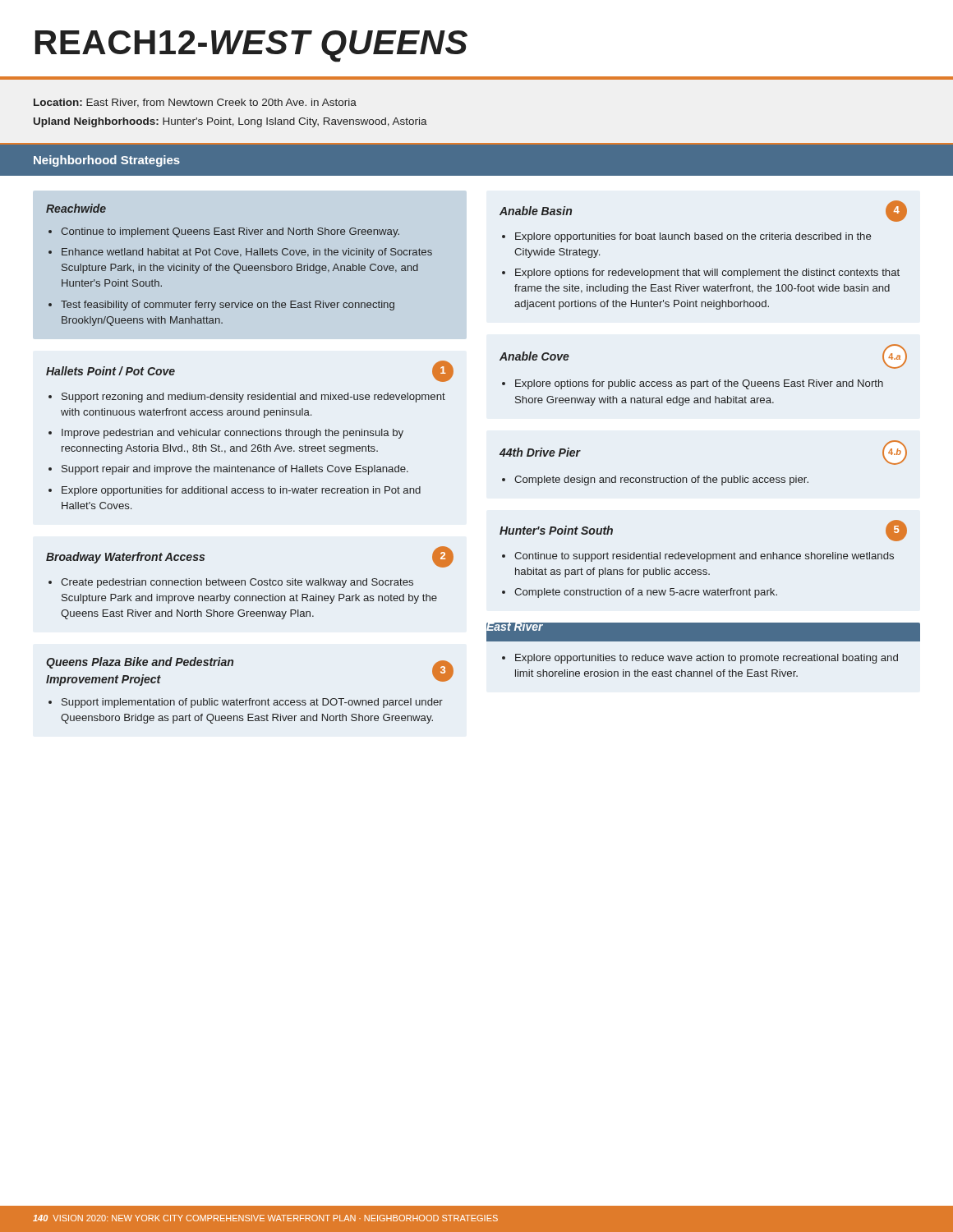The image size is (953, 1232).
Task: Find the list item that reads "Explore opportunities for additional access to"
Action: coord(241,497)
